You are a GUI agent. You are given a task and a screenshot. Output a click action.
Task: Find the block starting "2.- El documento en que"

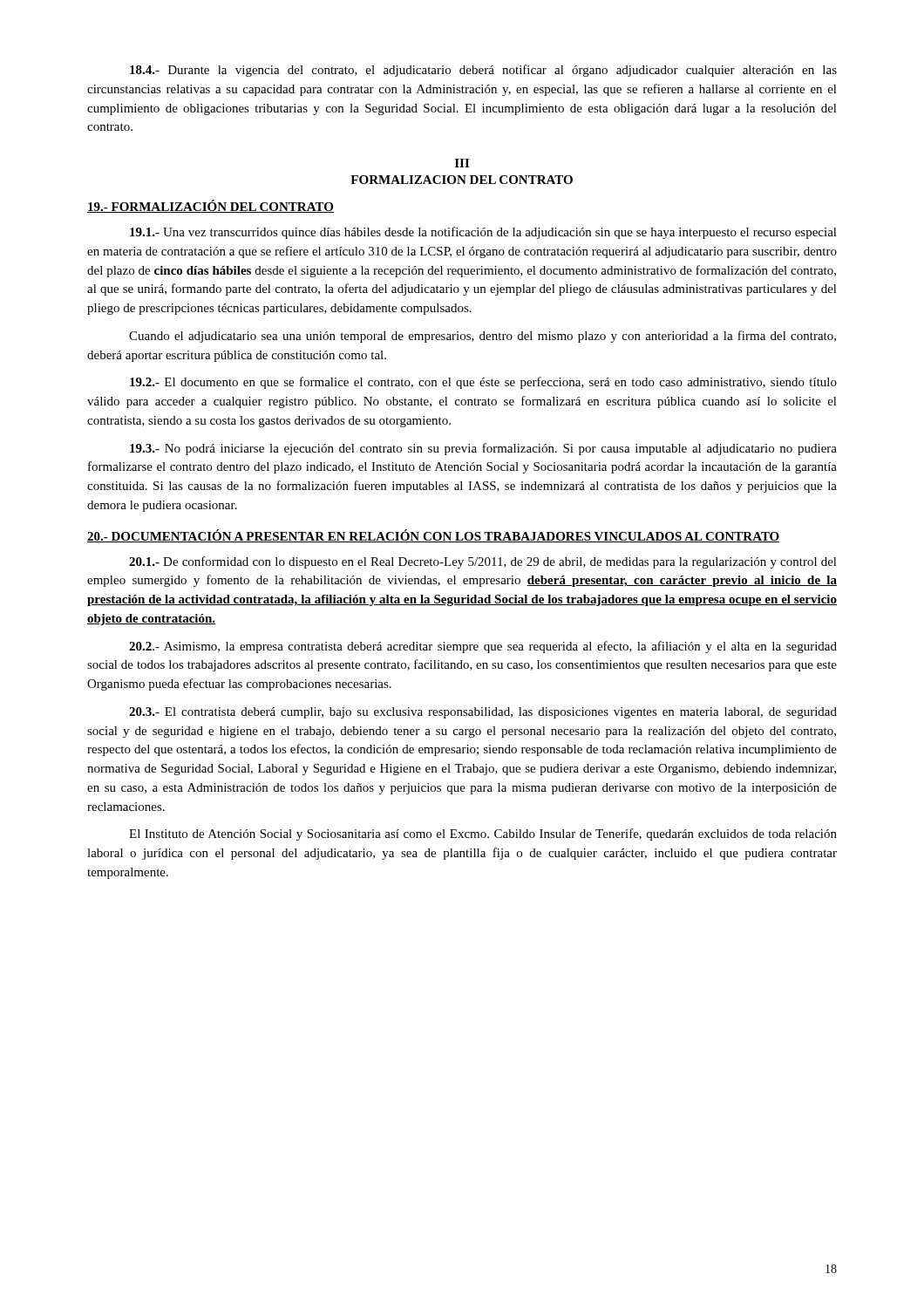pos(462,401)
